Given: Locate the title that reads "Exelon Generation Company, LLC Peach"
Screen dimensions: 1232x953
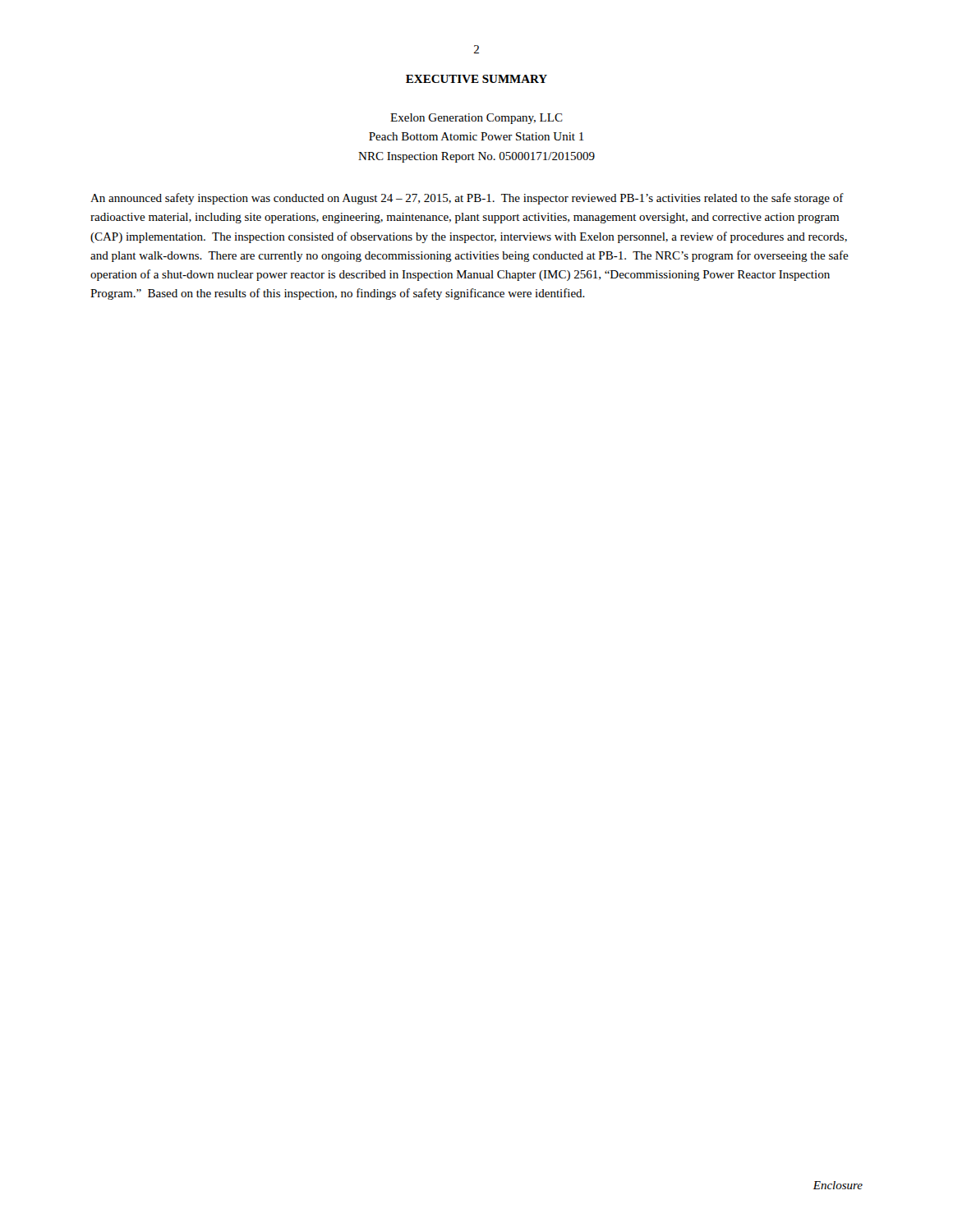Looking at the screenshot, I should click(x=476, y=137).
